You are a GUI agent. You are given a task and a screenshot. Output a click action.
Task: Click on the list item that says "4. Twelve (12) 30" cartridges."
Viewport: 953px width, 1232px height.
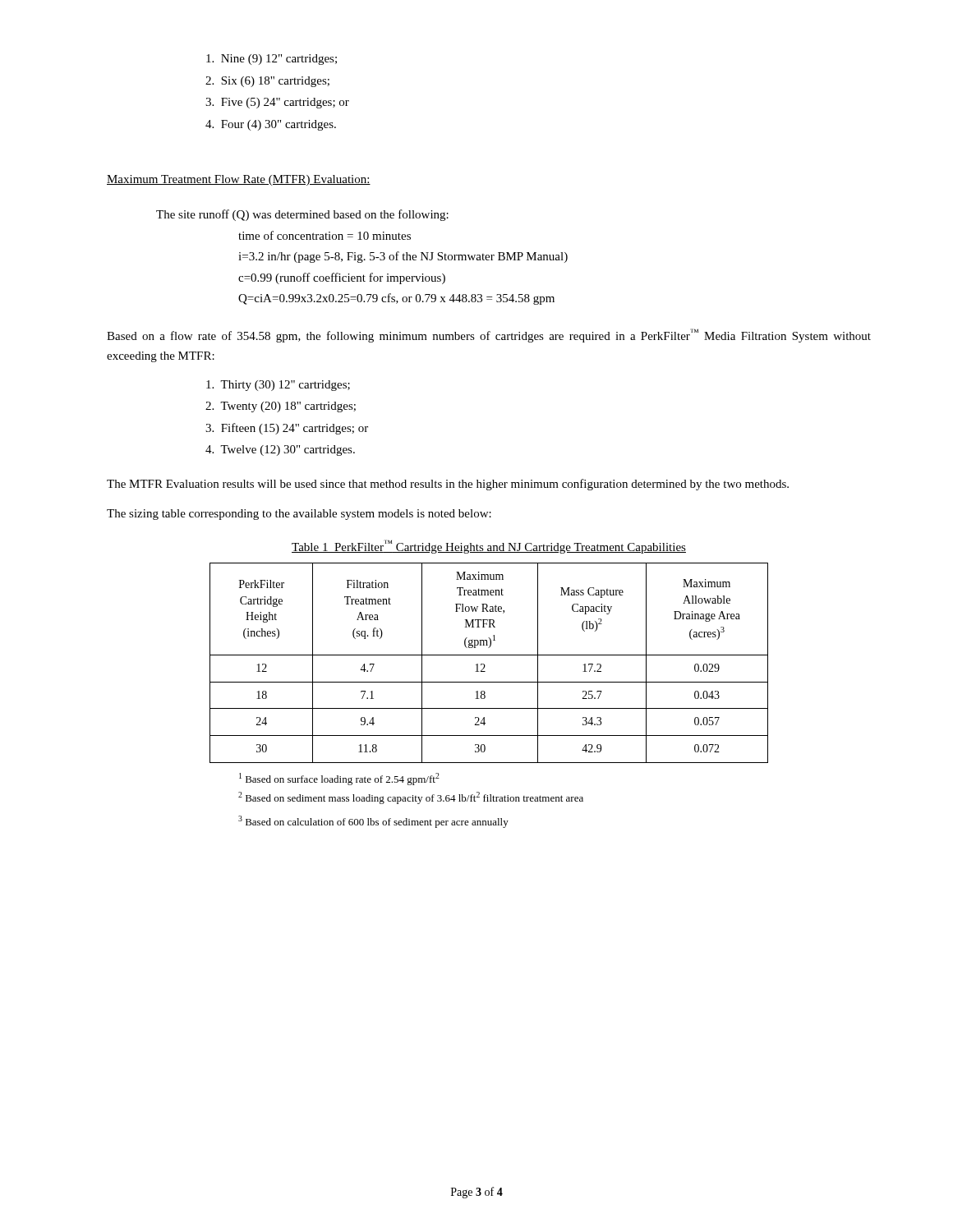pyautogui.click(x=280, y=449)
